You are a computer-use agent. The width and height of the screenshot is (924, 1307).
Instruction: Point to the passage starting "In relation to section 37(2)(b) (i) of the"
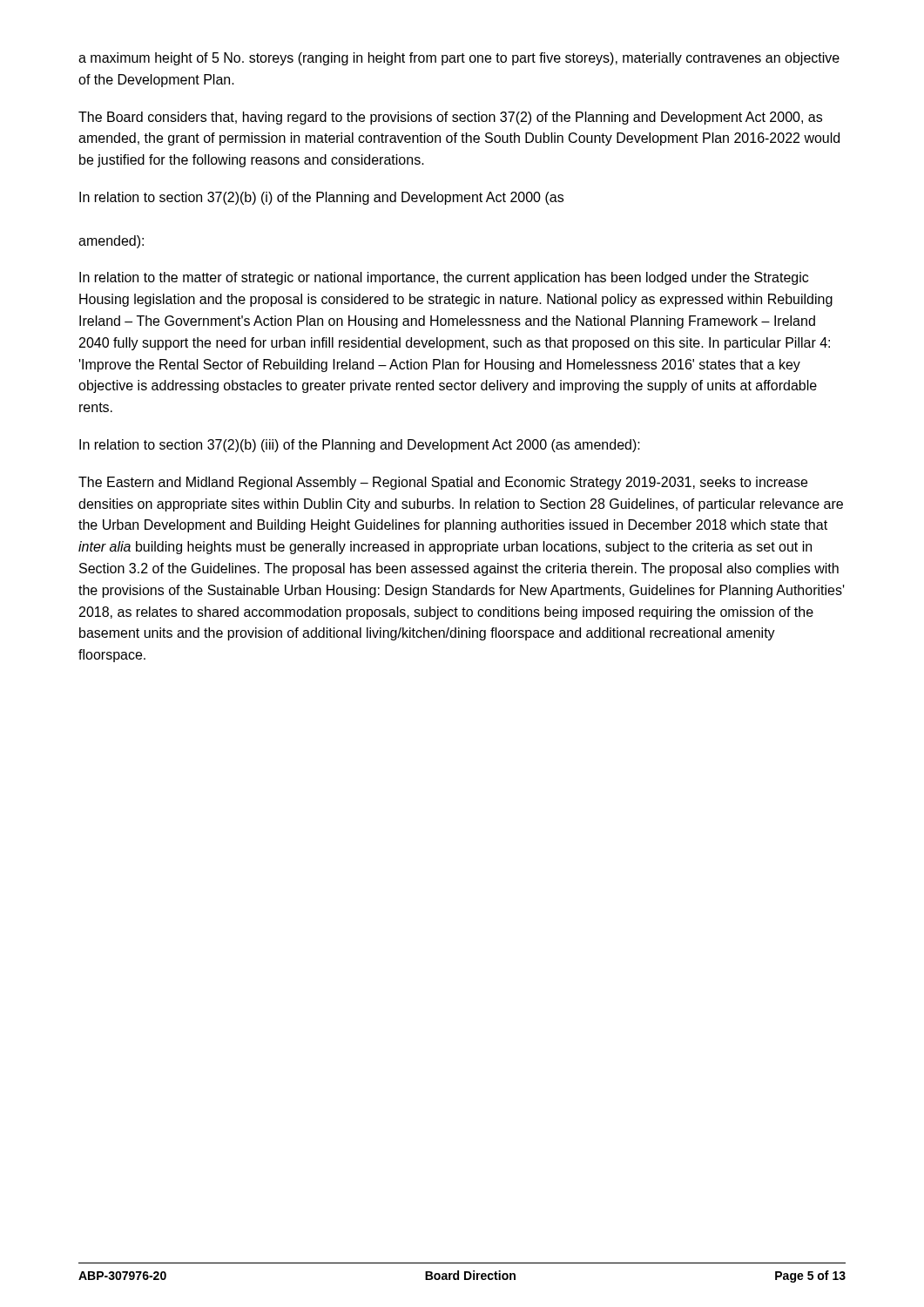tap(321, 198)
